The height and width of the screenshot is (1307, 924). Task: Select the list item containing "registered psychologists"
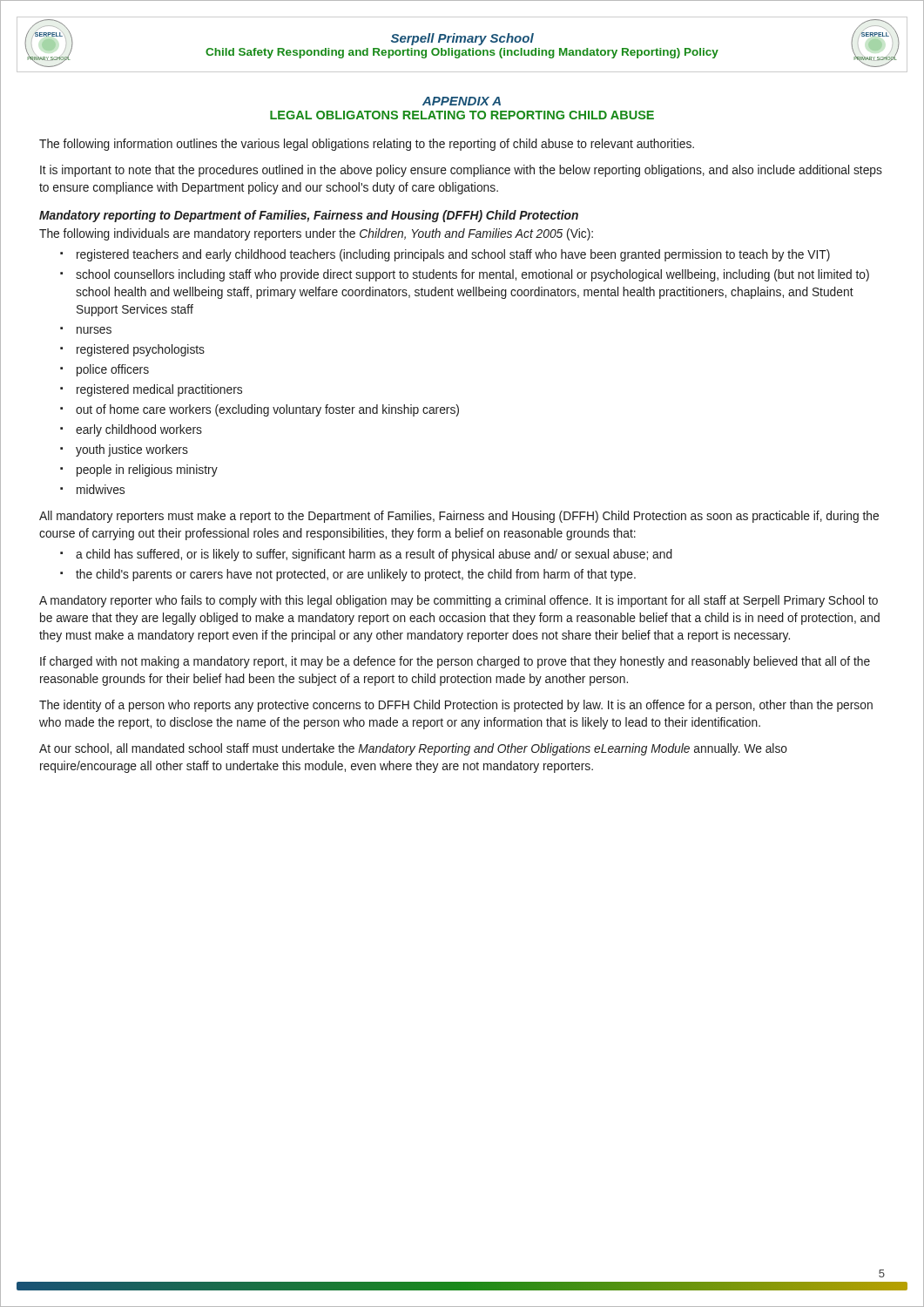(140, 350)
